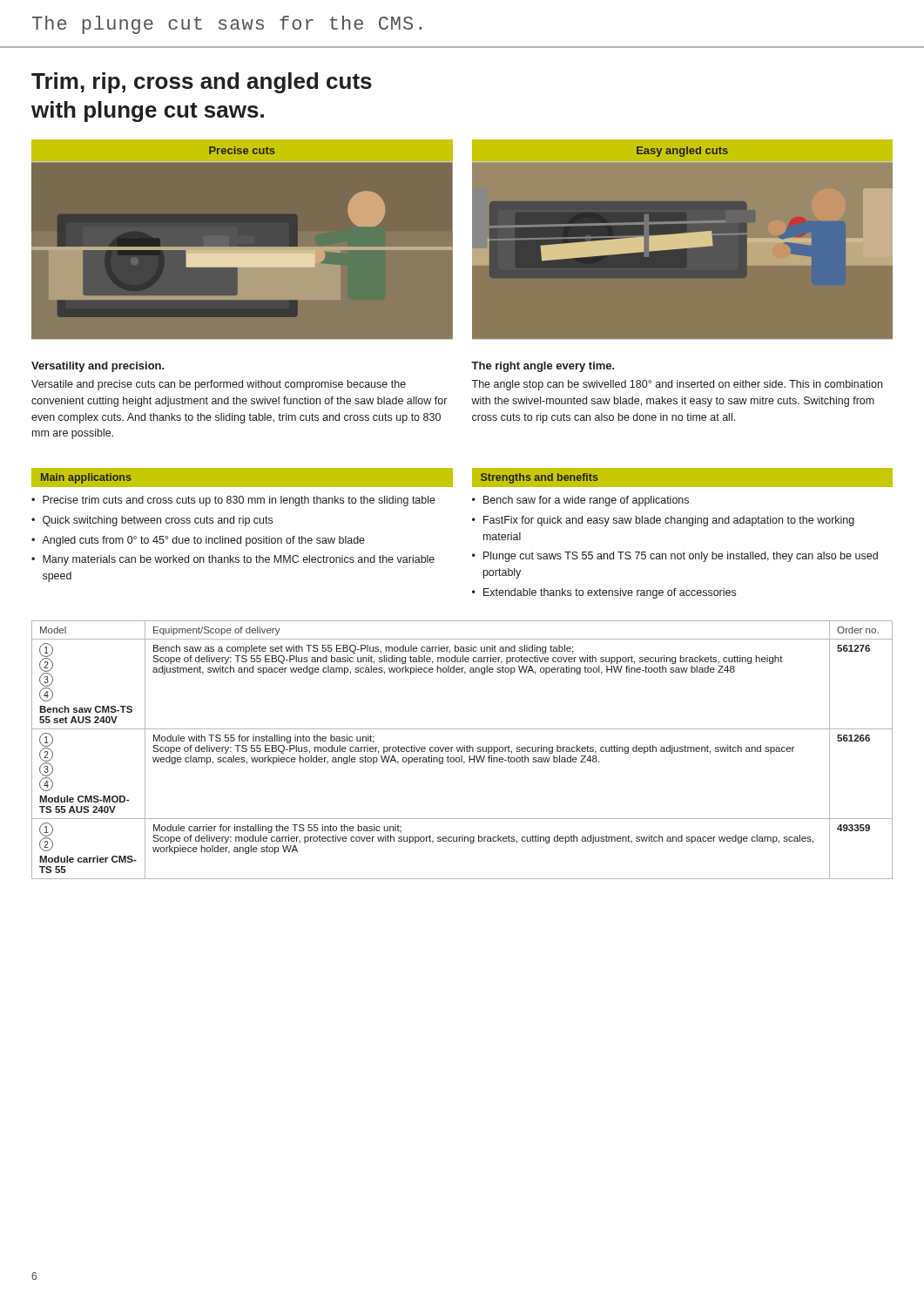Locate the region starting "The angle stop"
The height and width of the screenshot is (1307, 924).
[677, 401]
